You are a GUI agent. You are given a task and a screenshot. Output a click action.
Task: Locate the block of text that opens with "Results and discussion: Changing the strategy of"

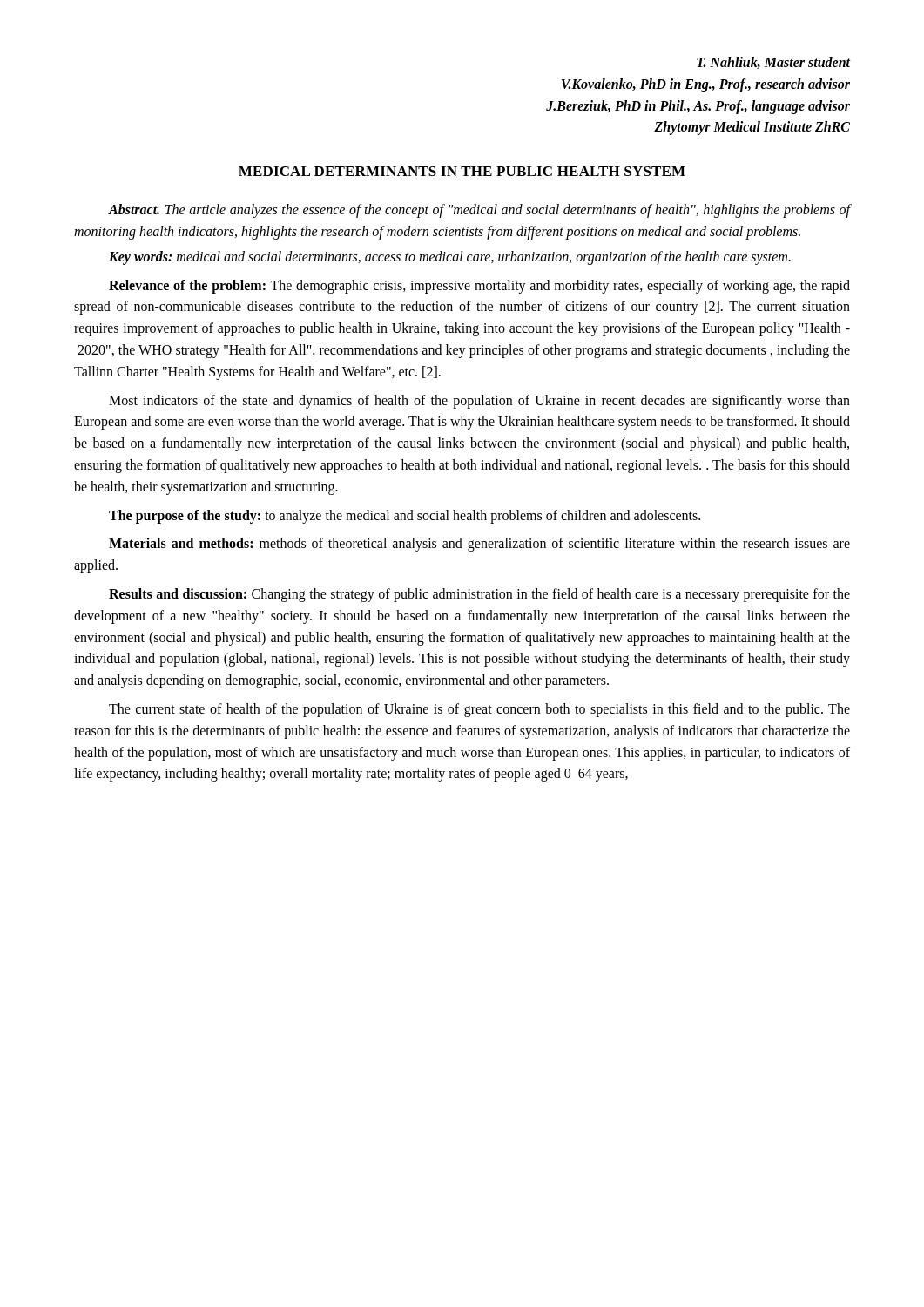click(462, 637)
